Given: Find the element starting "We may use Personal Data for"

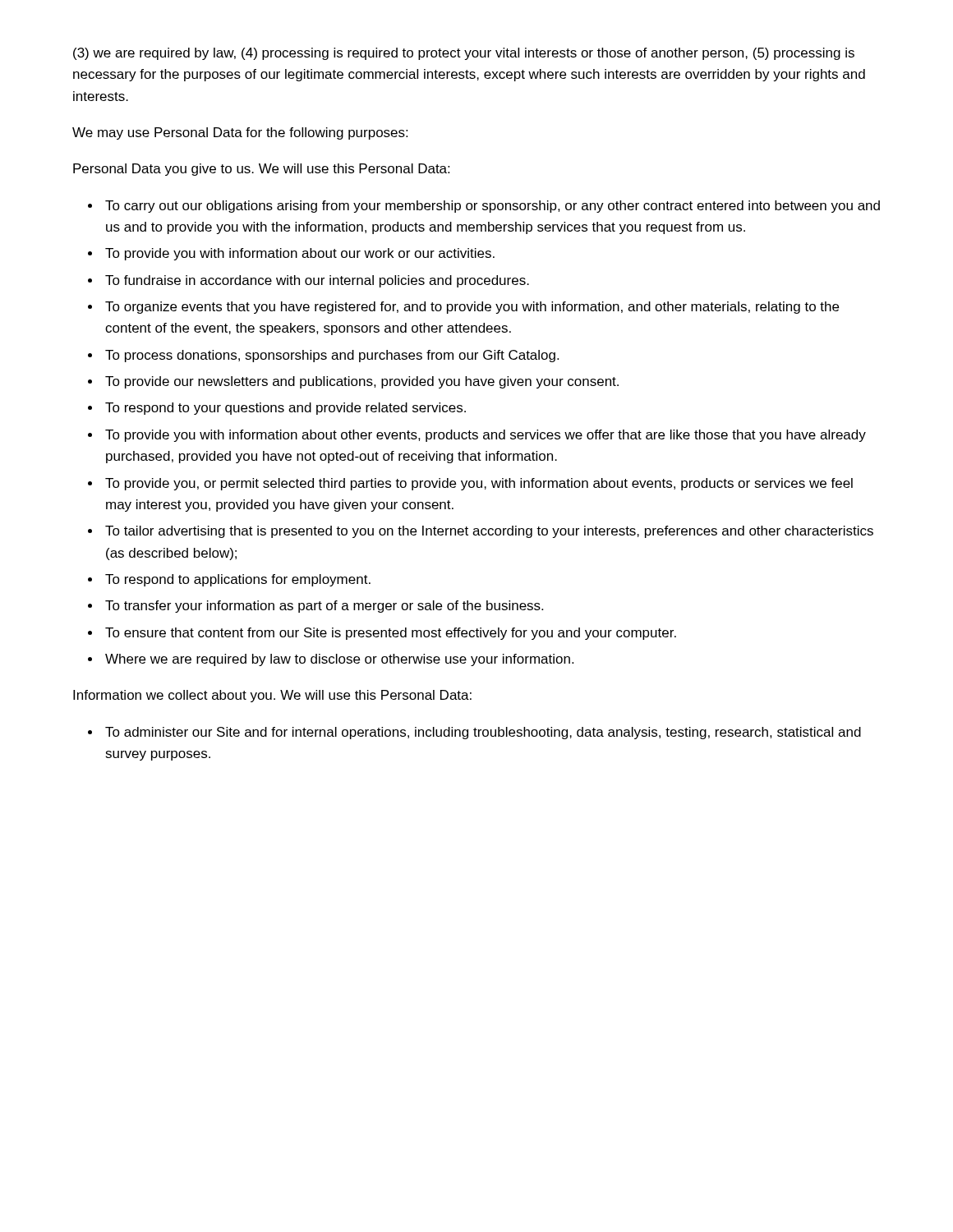Looking at the screenshot, I should coord(241,133).
